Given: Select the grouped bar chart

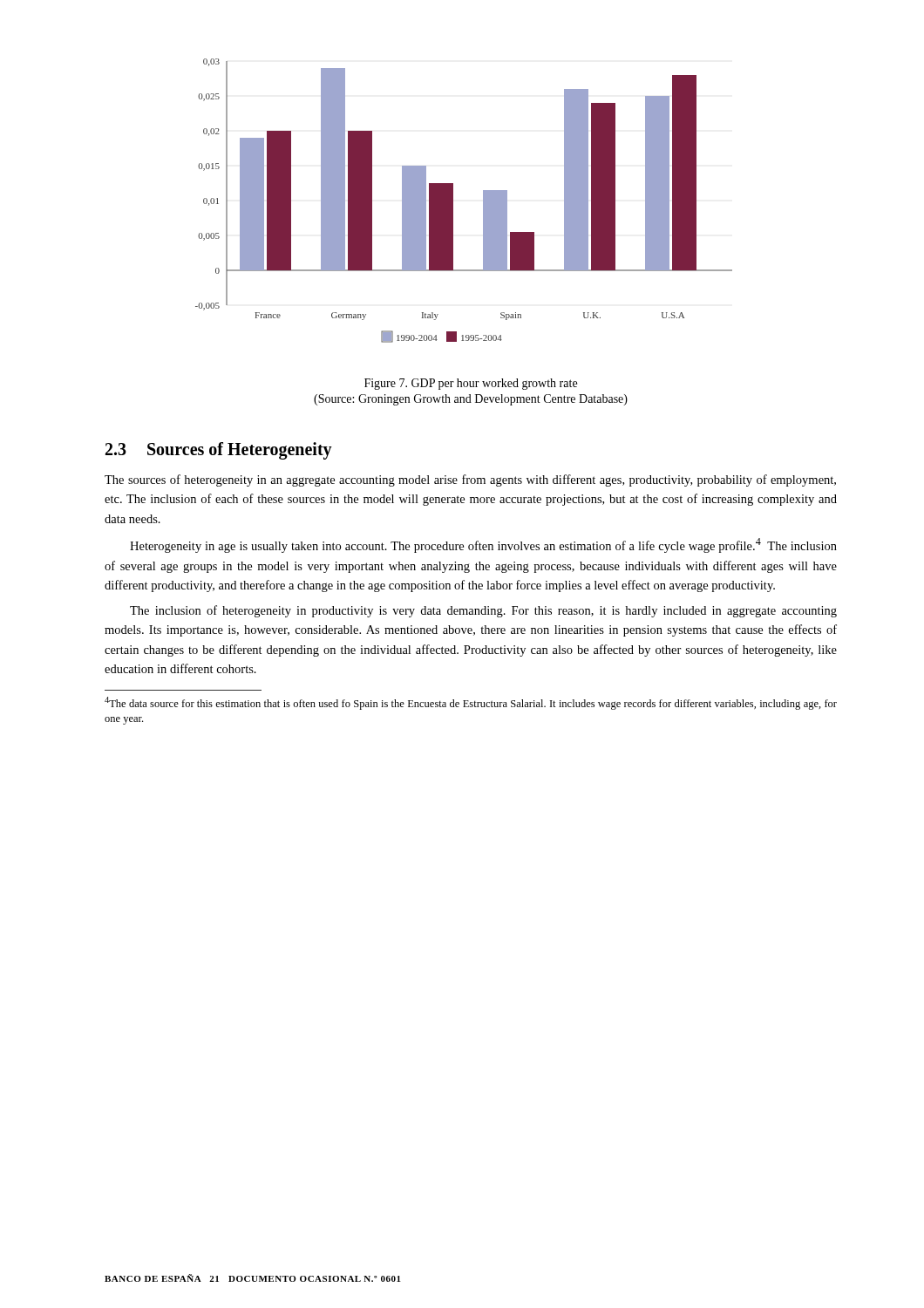Looking at the screenshot, I should [471, 207].
